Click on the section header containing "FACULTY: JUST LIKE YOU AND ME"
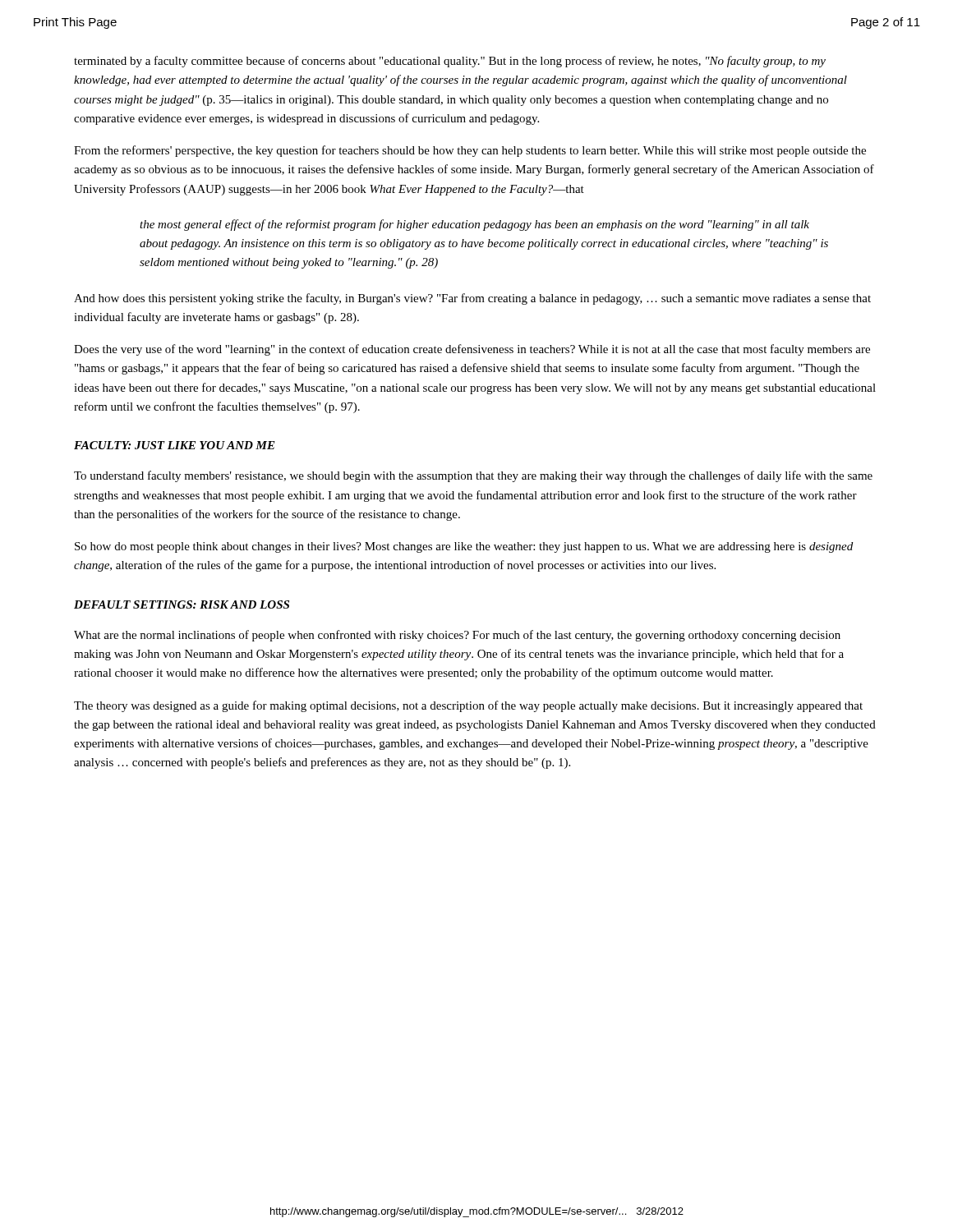The image size is (953, 1232). pyautogui.click(x=175, y=445)
